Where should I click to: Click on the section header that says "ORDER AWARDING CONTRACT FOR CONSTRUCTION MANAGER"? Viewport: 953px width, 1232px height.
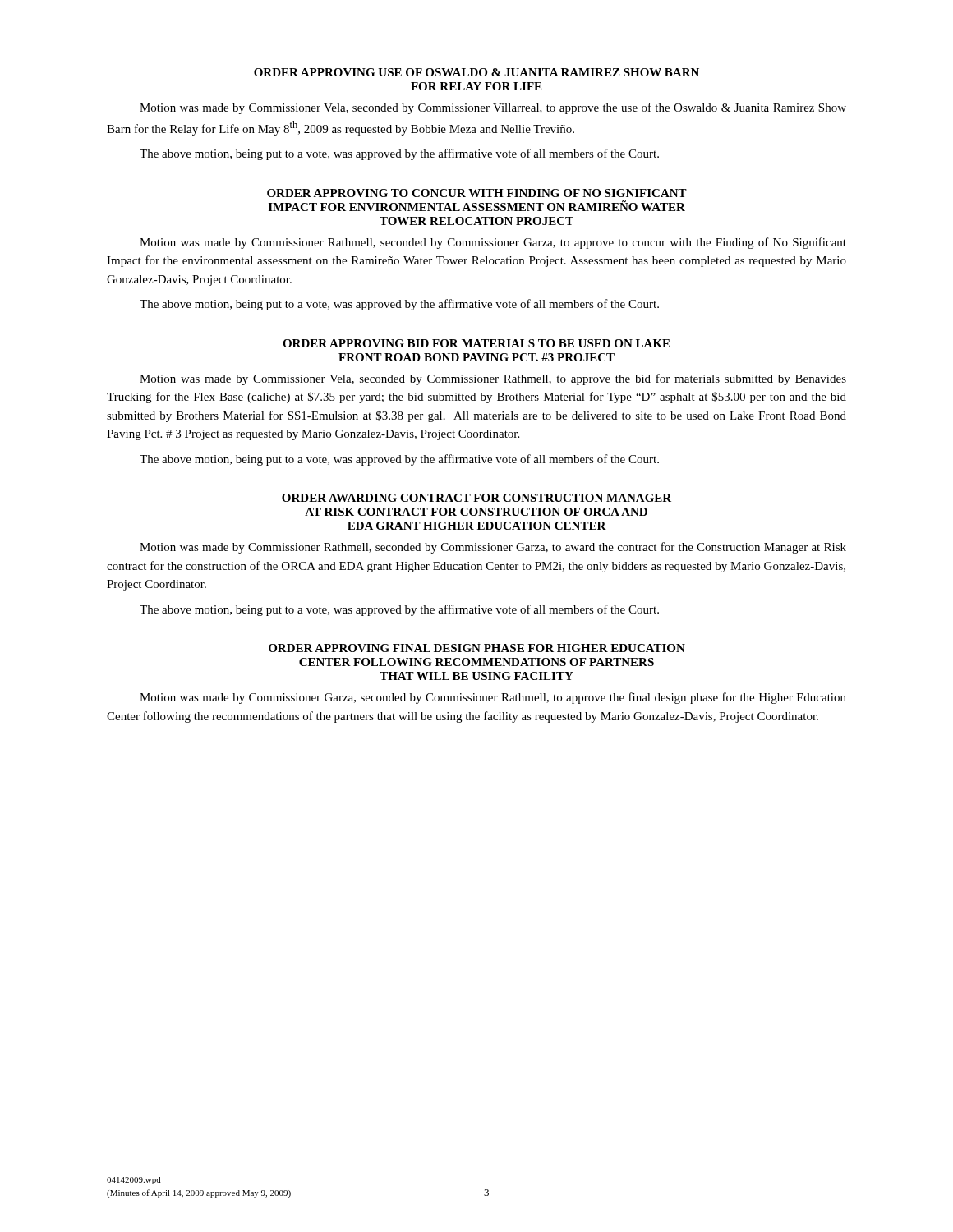(476, 512)
